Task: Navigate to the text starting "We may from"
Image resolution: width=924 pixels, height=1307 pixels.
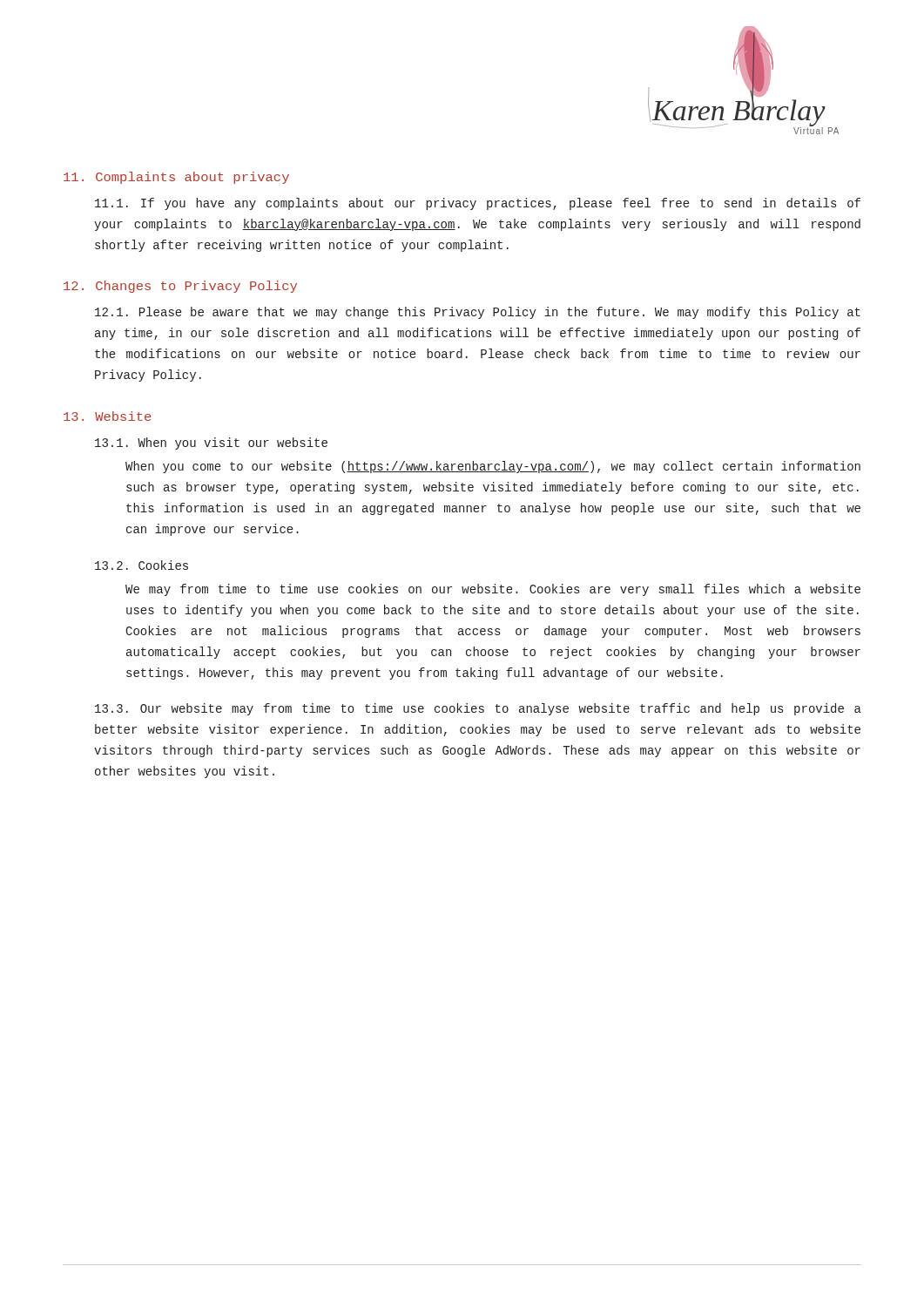Action: 493,632
